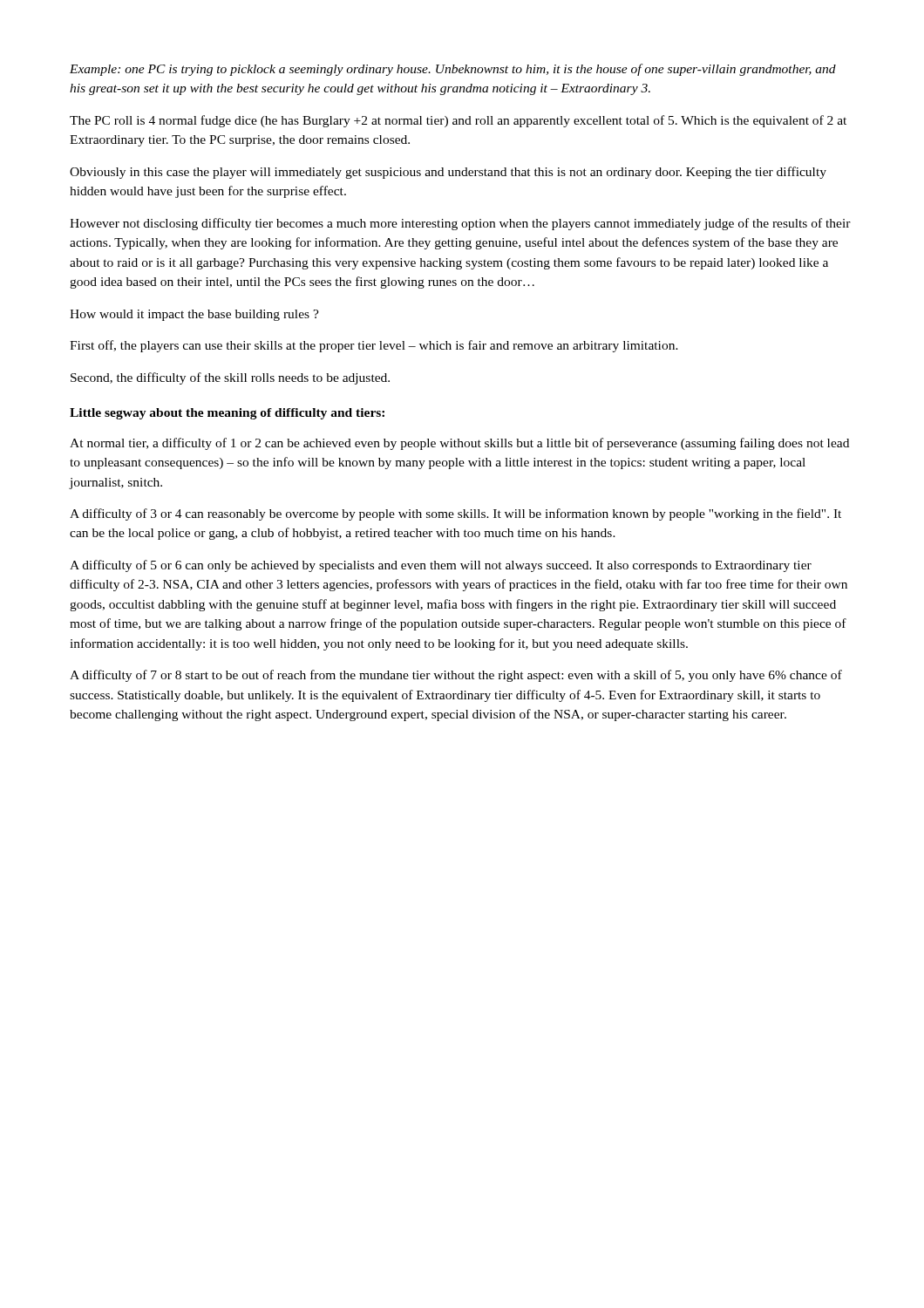Point to the text block starting "However not disclosing"
Screen dimensions: 1308x924
point(460,252)
